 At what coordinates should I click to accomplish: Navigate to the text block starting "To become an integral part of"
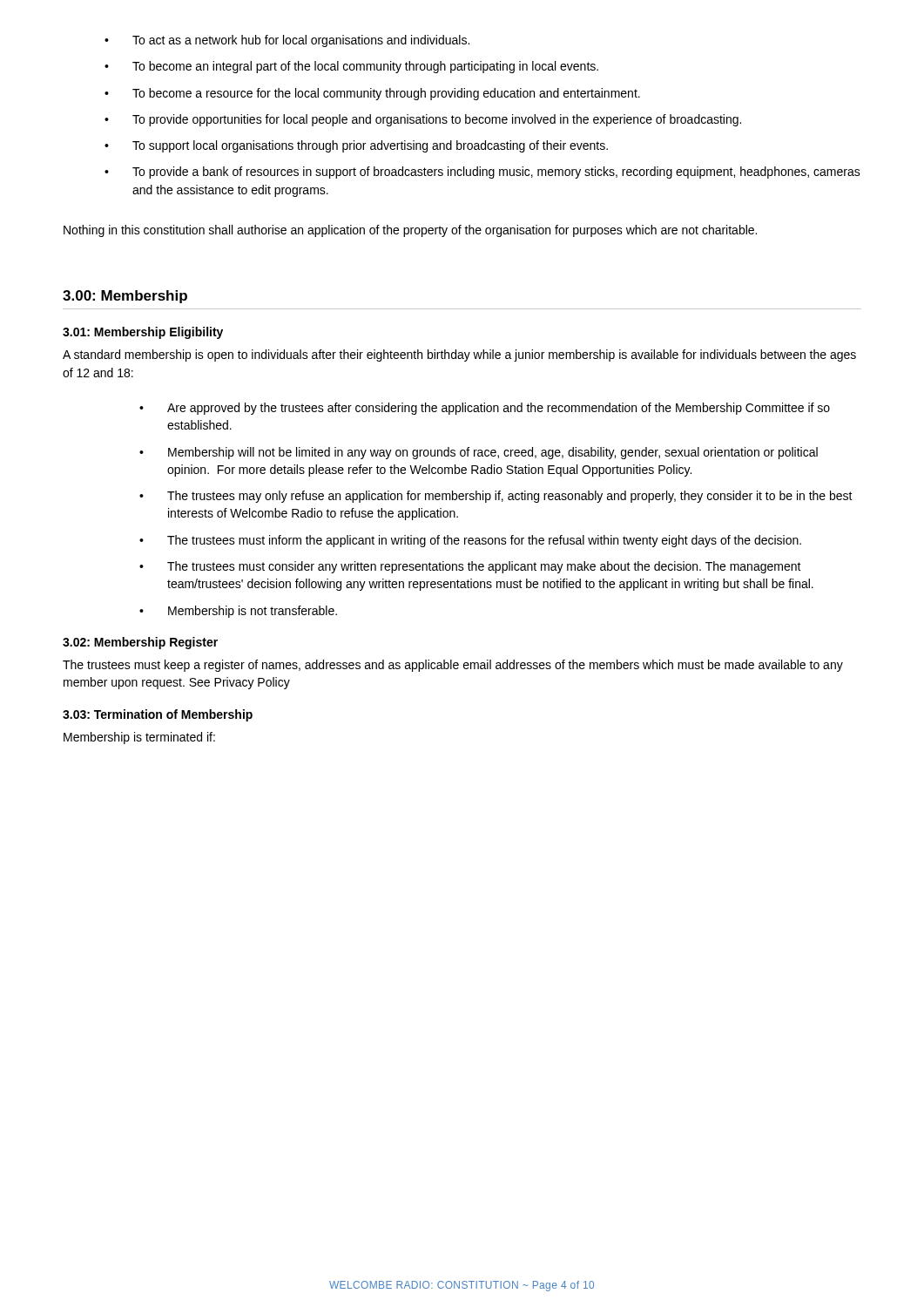462,67
